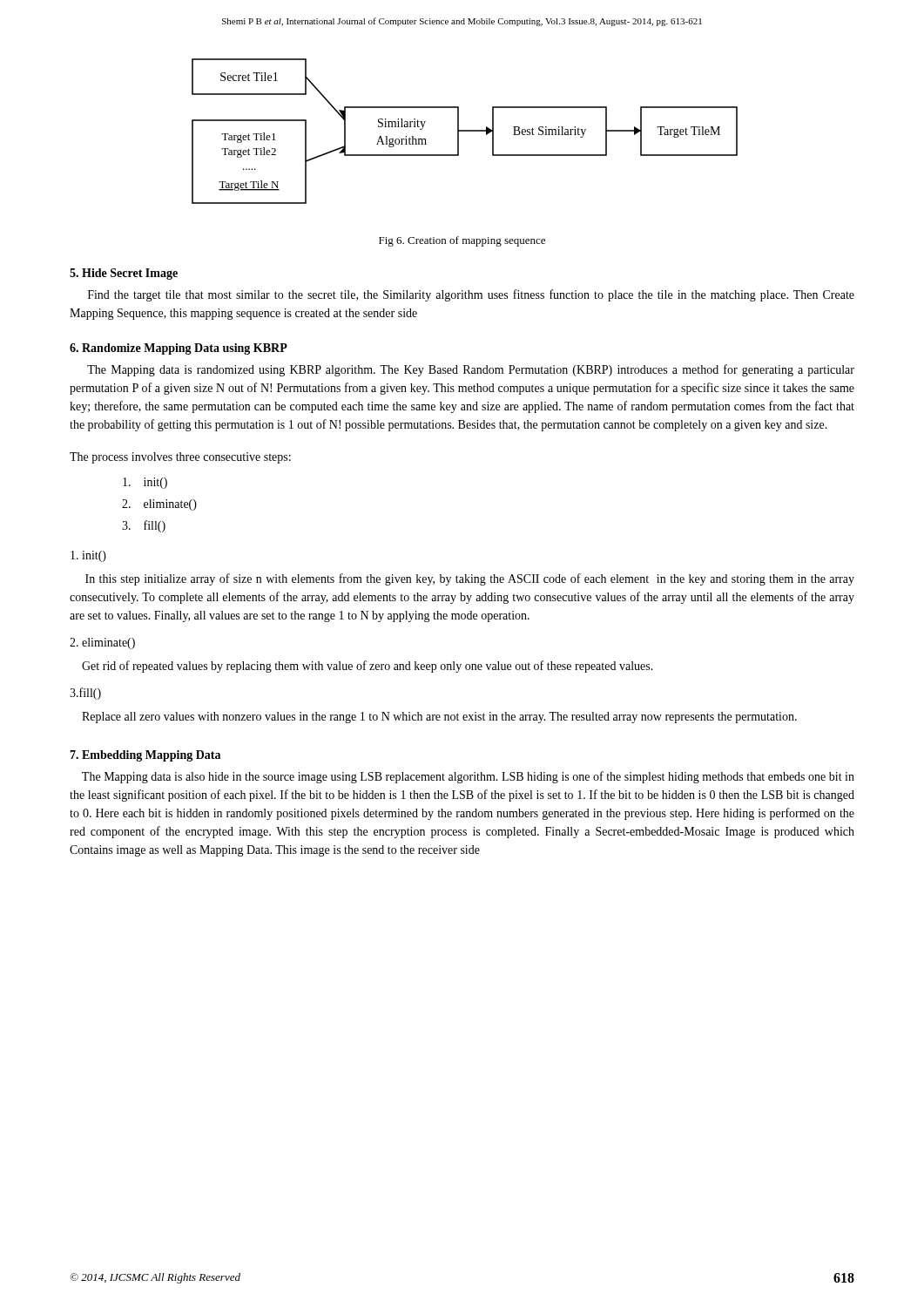Find the flowchart
Image resolution: width=924 pixels, height=1307 pixels.
462,139
